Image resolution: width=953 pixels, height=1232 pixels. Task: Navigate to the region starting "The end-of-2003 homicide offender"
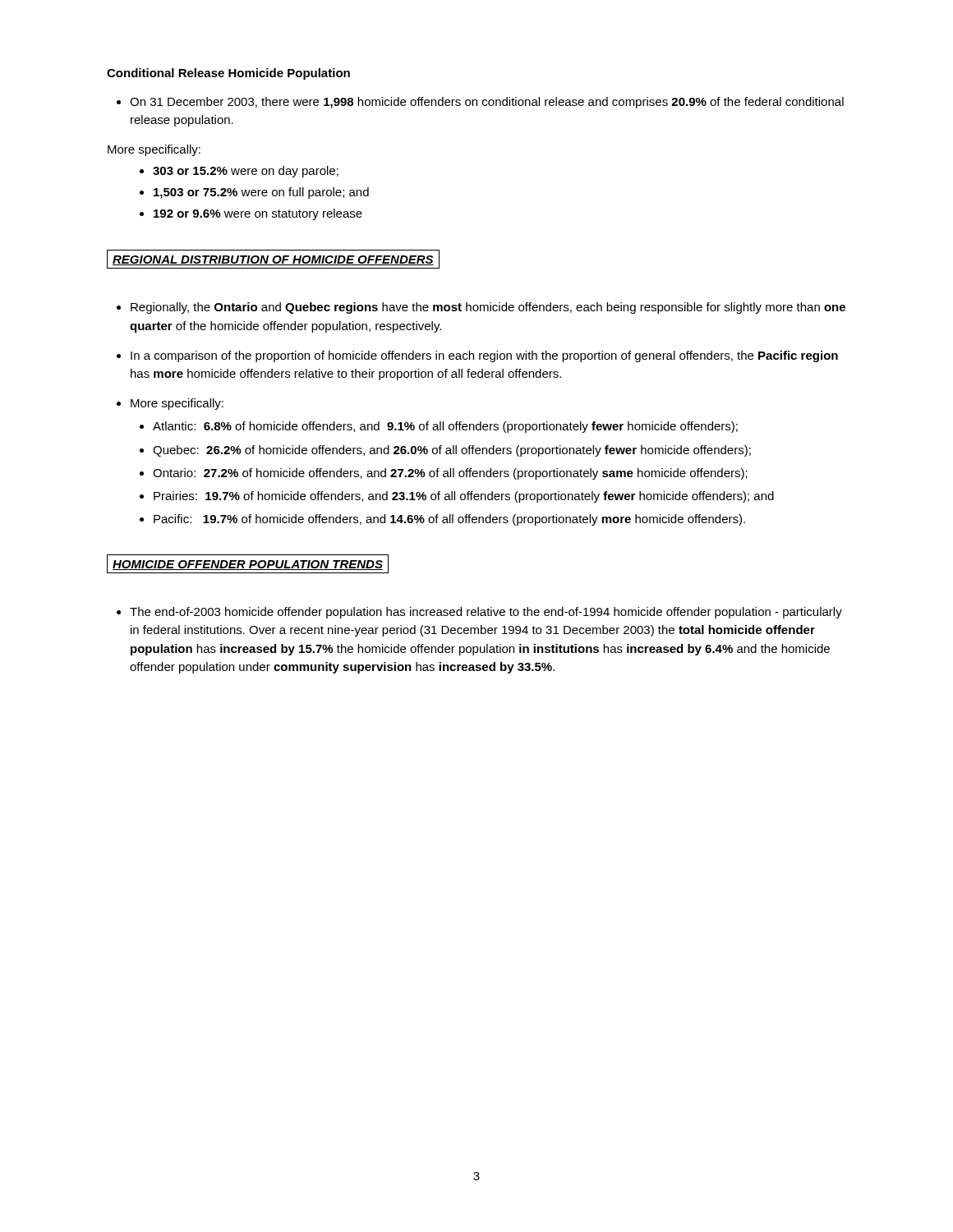pos(476,640)
